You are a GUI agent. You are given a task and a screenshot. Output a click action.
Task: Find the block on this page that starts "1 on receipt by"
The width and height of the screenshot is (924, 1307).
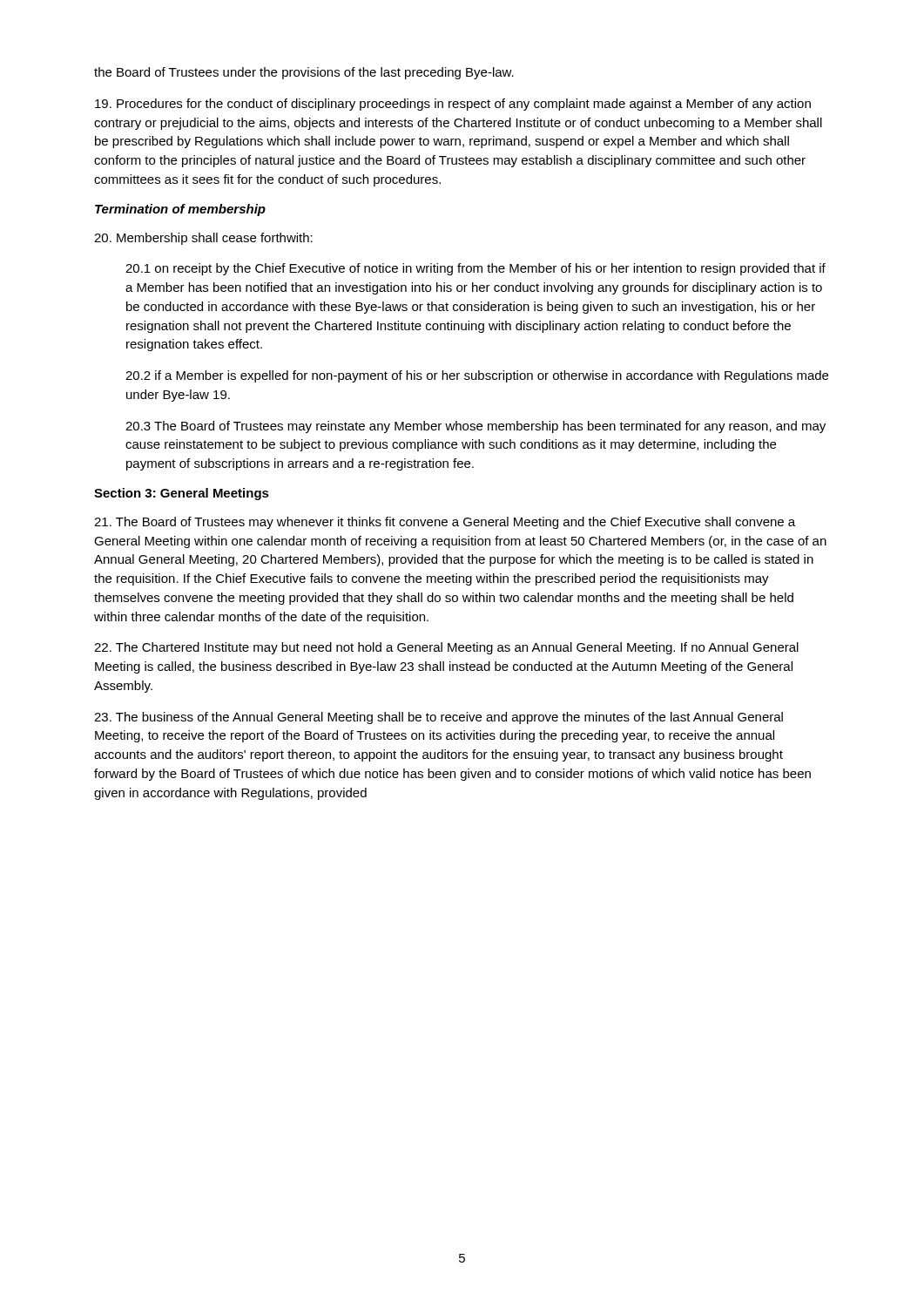click(475, 306)
